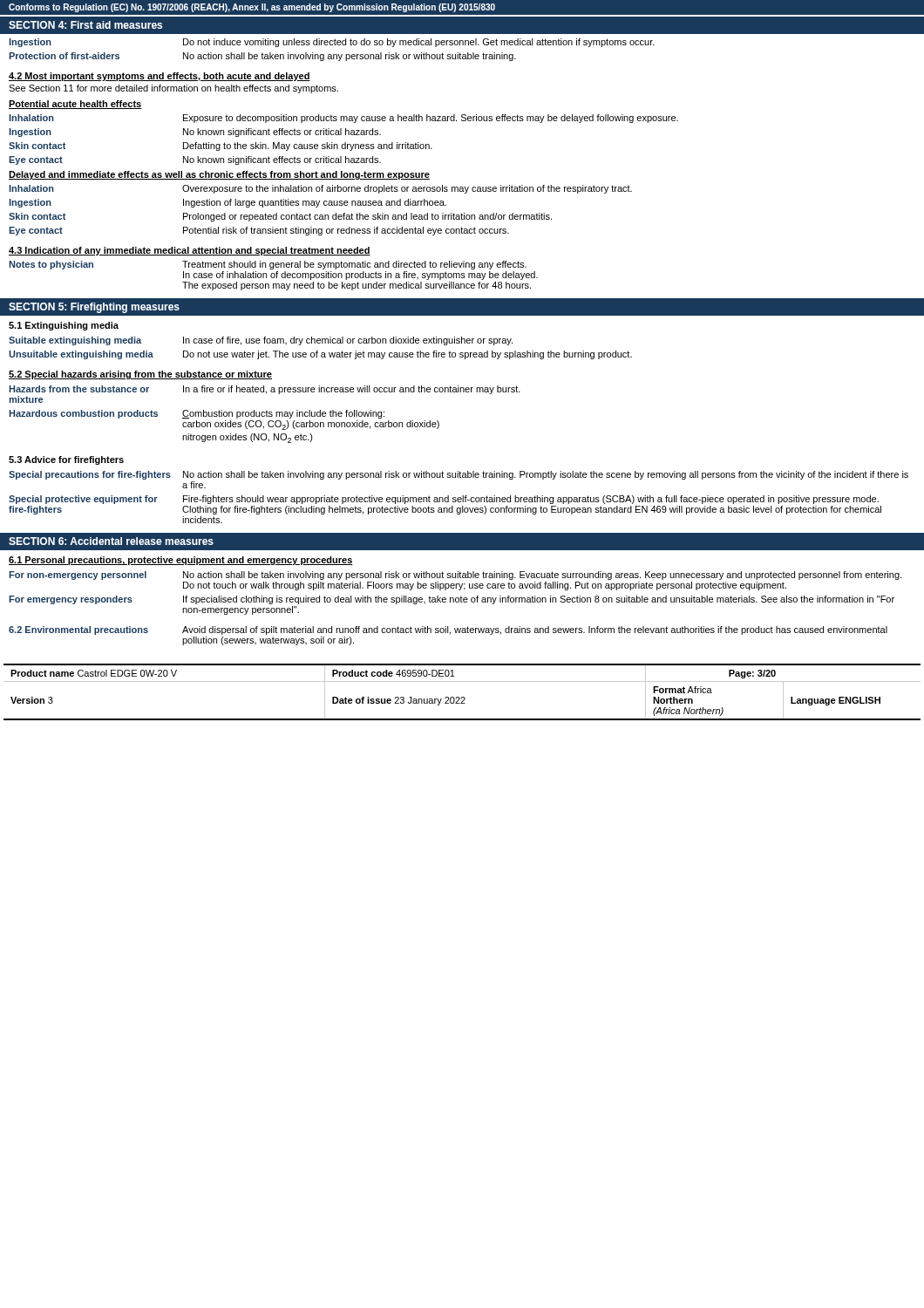Navigate to the text block starting "Eye contact Potential risk of transient stinging or"
924x1308 pixels.
click(462, 230)
